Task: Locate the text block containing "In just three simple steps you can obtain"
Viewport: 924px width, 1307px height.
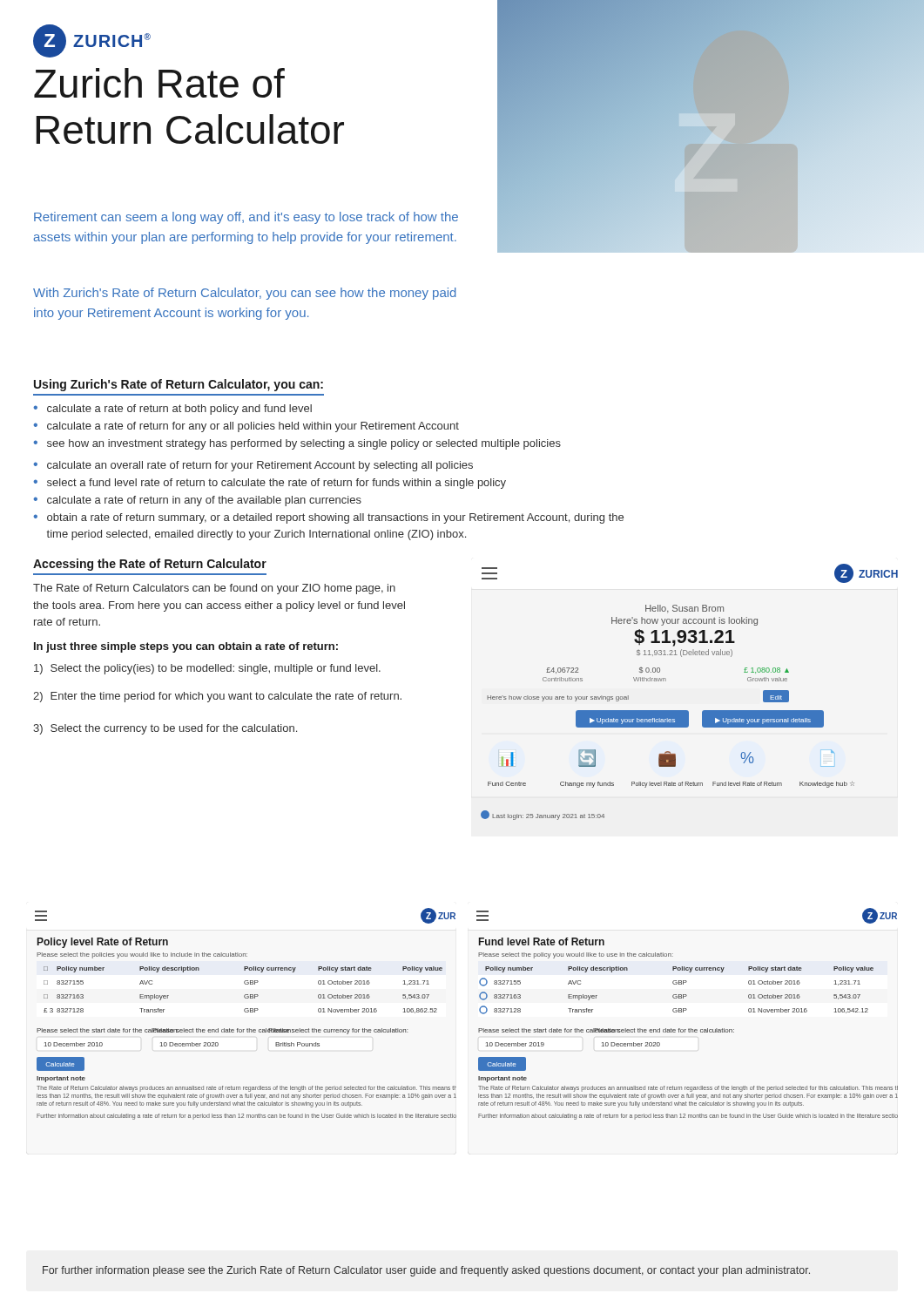Action: pyautogui.click(x=186, y=646)
